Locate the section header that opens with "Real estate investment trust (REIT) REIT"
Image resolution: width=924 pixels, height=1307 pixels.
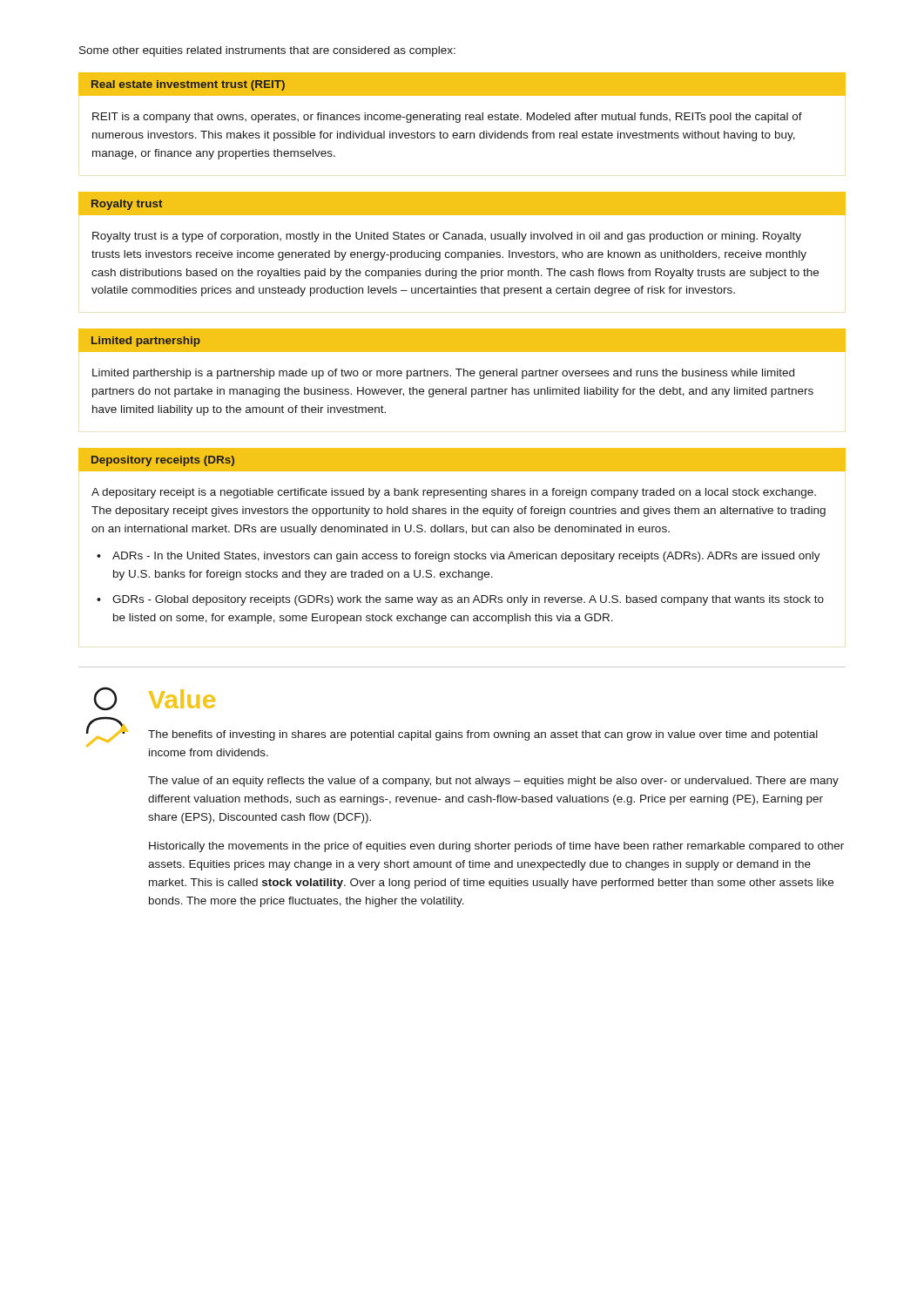click(462, 124)
